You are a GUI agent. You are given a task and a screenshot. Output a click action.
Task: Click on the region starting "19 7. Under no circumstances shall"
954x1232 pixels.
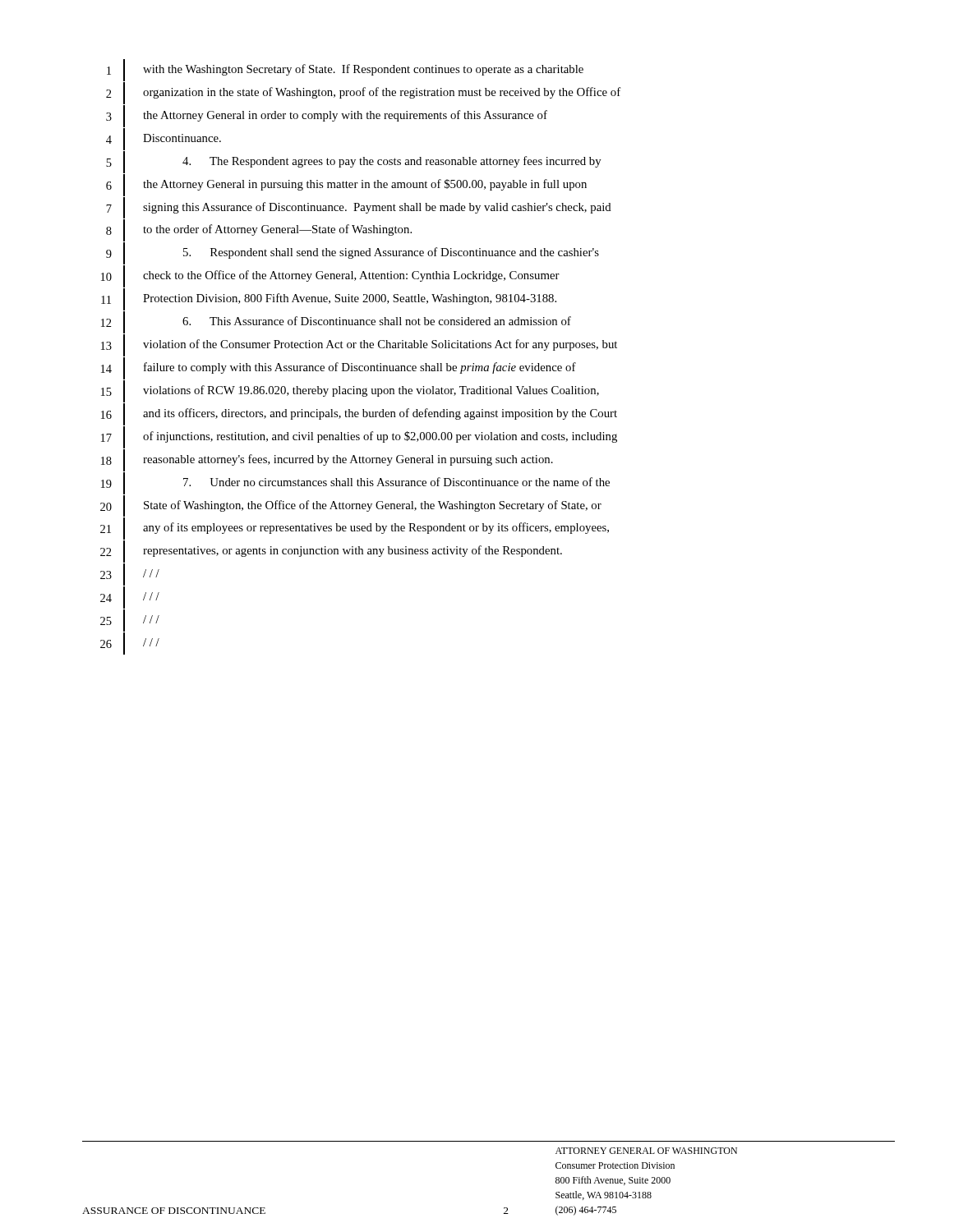pos(488,517)
